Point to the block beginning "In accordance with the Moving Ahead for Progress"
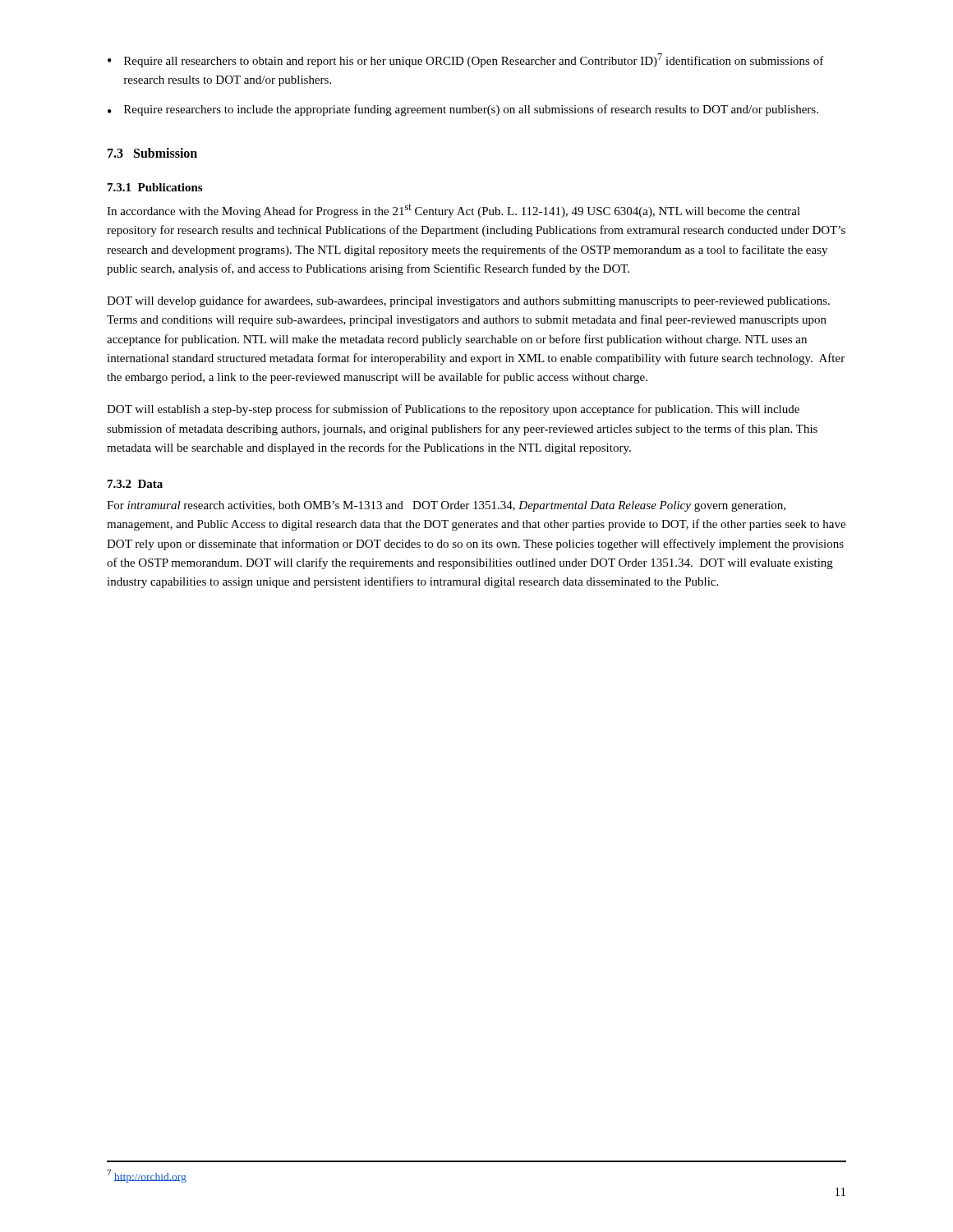 tap(476, 238)
